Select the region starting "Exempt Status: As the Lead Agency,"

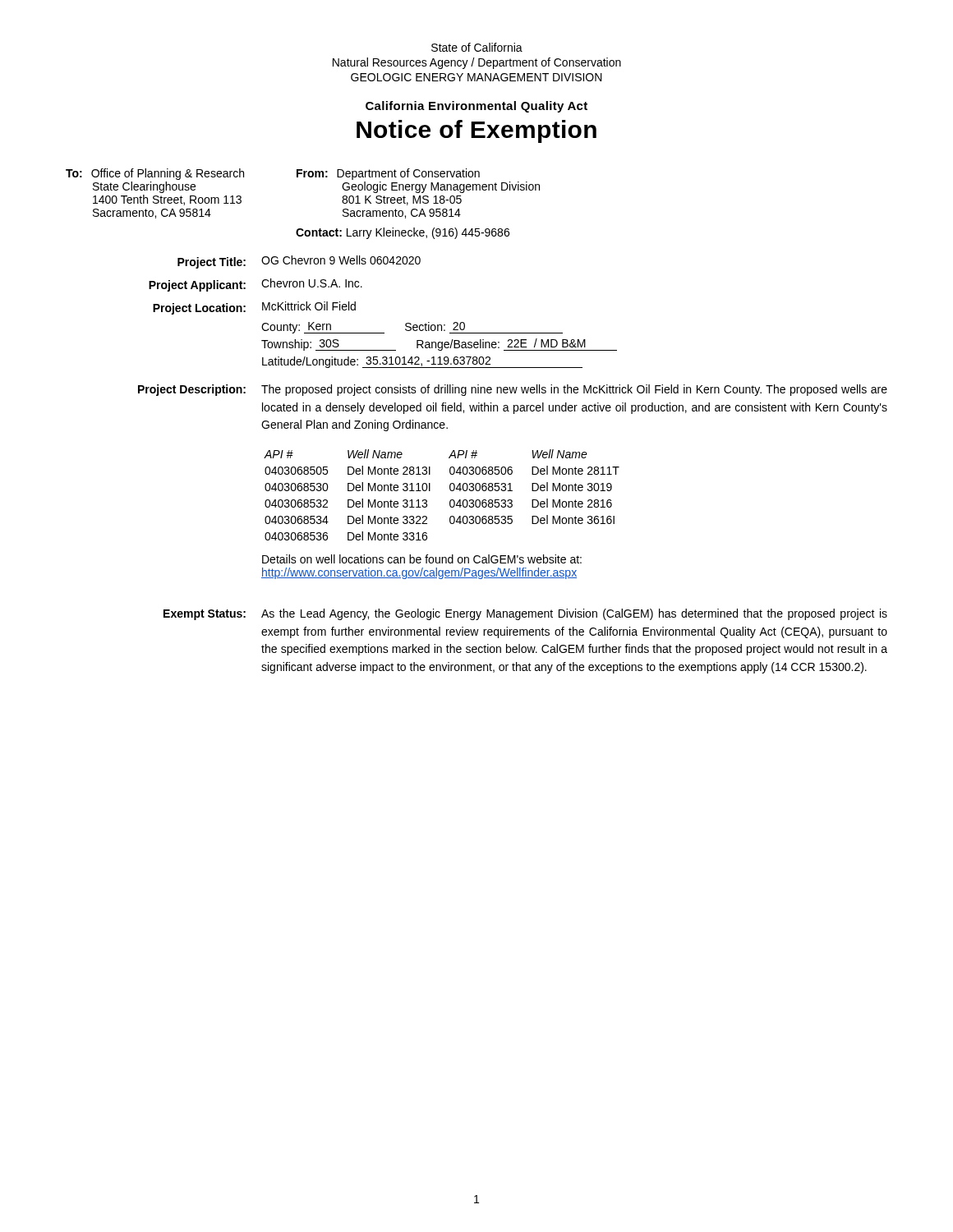tap(476, 641)
